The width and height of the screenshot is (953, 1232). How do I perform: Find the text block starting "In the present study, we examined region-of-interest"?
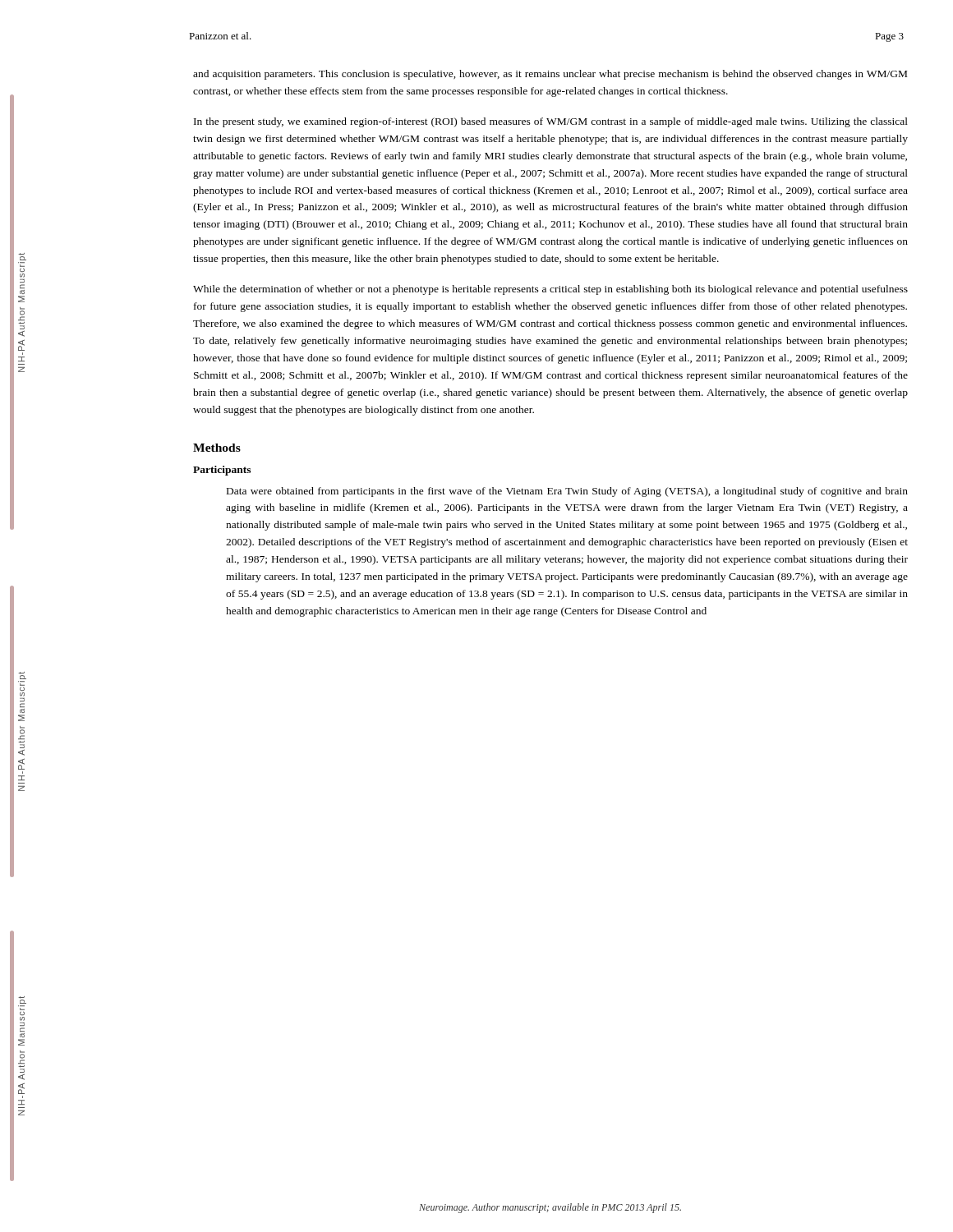pyautogui.click(x=550, y=190)
